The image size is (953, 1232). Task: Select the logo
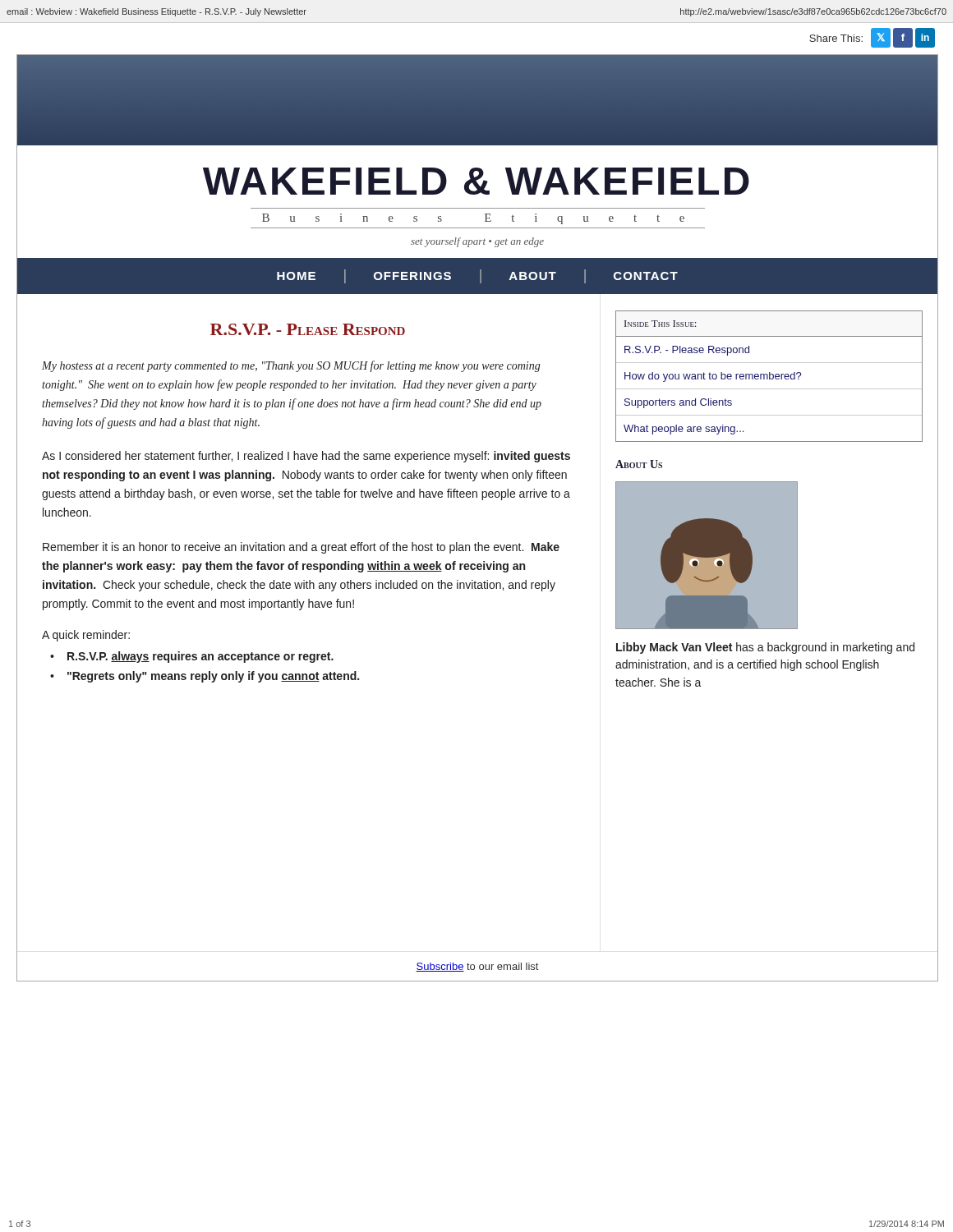coord(477,100)
